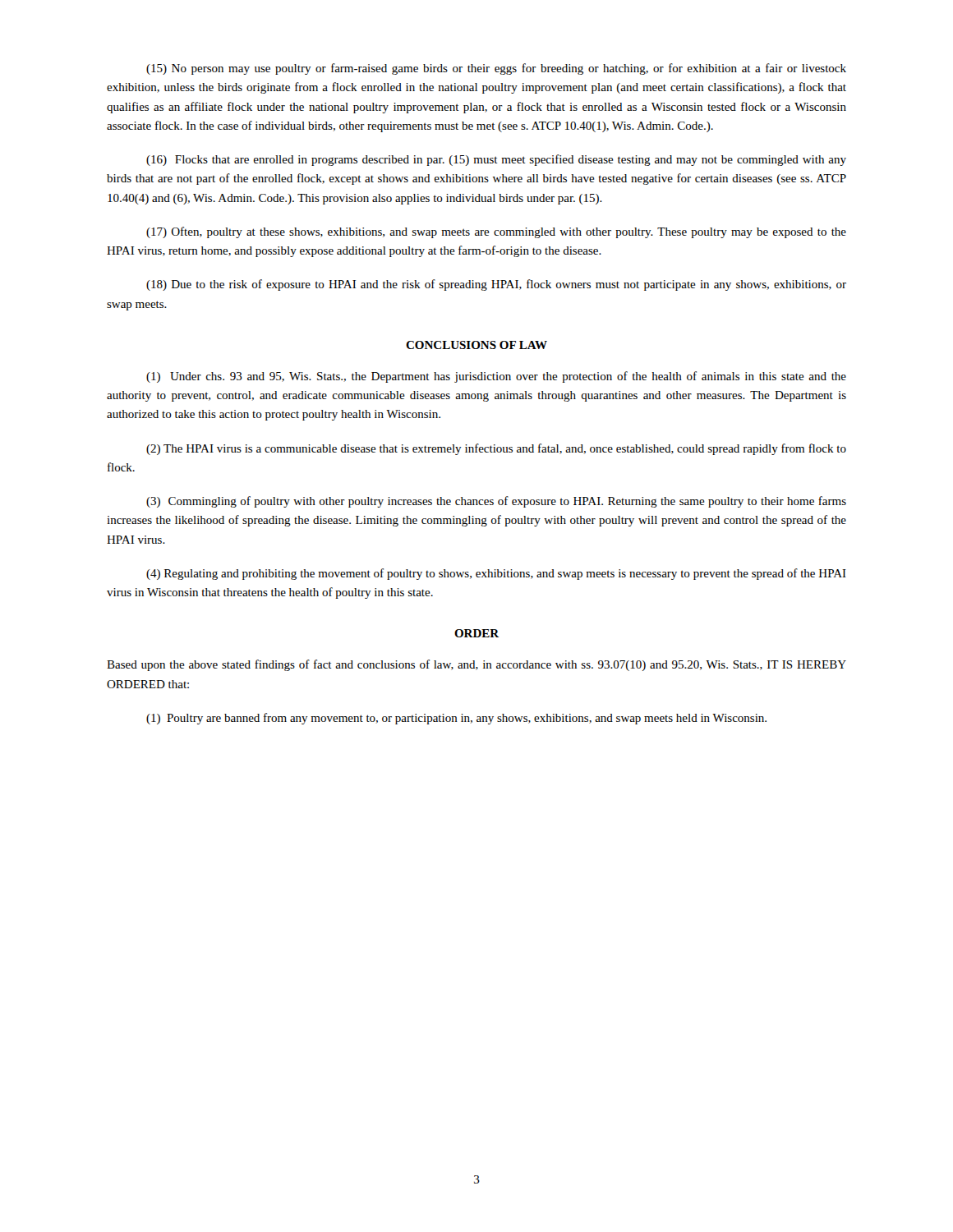This screenshot has width=953, height=1232.
Task: Locate the block of text that opens with "(17) Often, poultry at these shows, exhibitions, and"
Action: (x=476, y=241)
